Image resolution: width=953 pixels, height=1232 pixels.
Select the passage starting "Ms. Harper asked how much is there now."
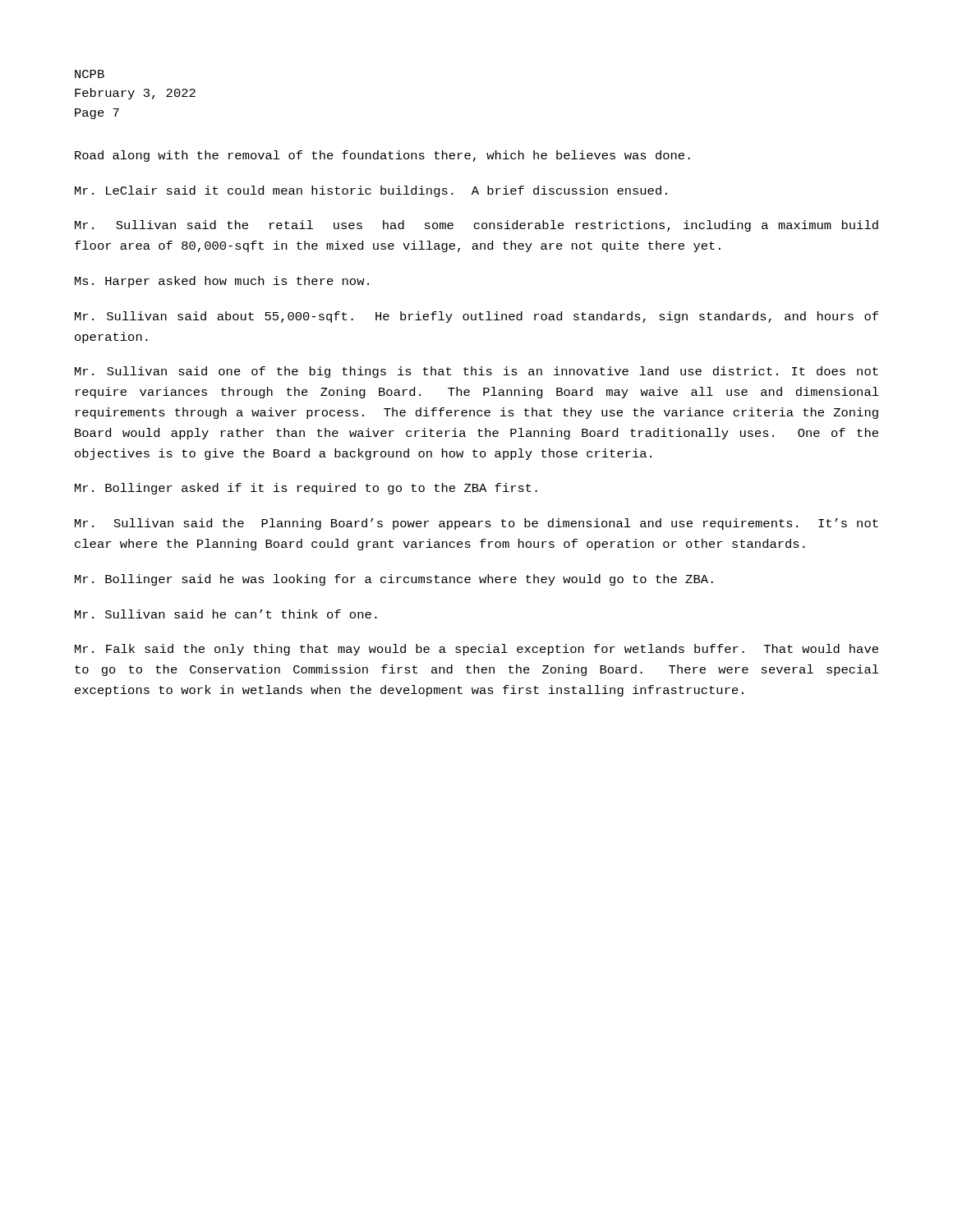(223, 282)
